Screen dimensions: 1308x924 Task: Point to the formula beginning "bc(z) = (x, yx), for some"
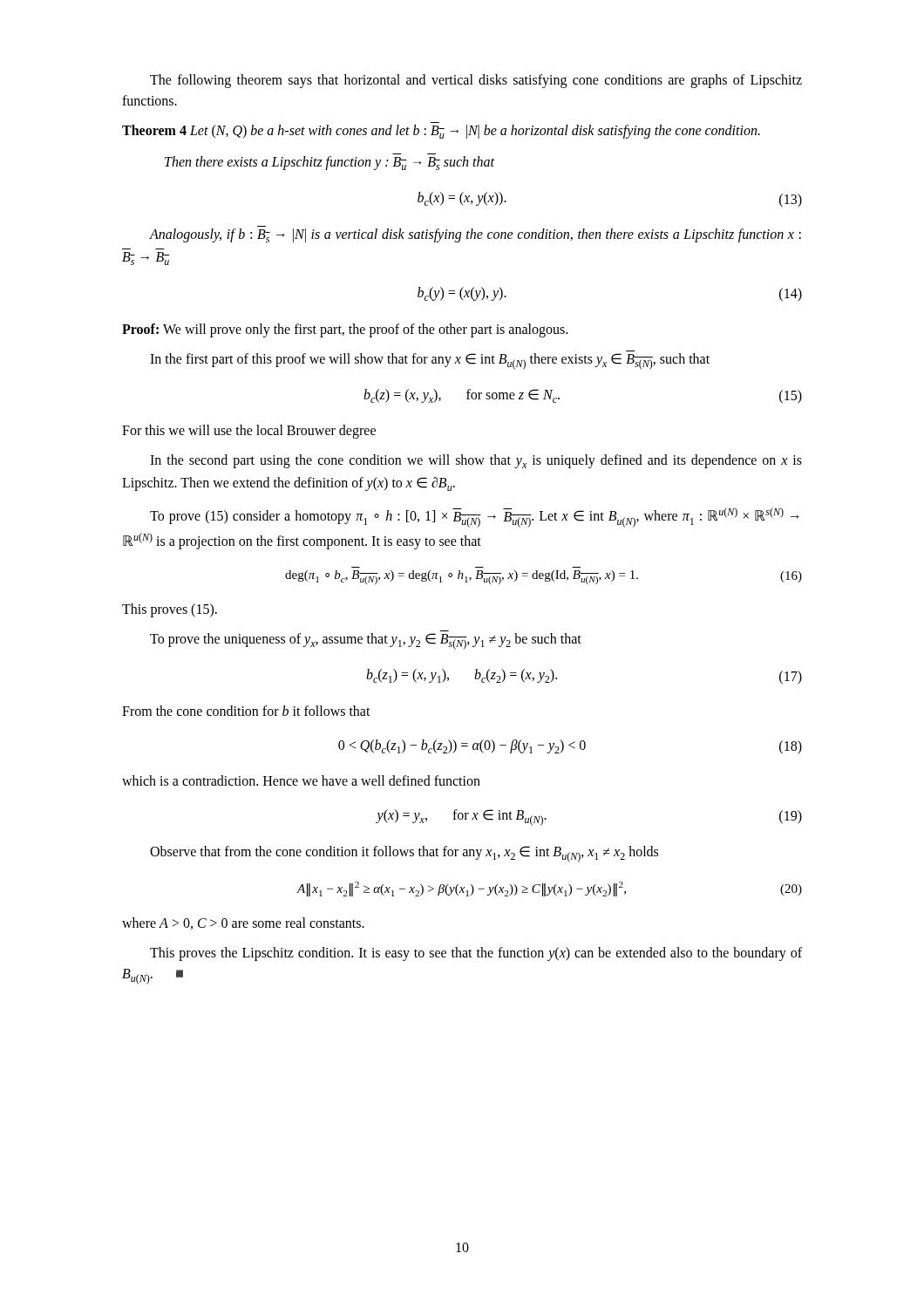[x=462, y=396]
